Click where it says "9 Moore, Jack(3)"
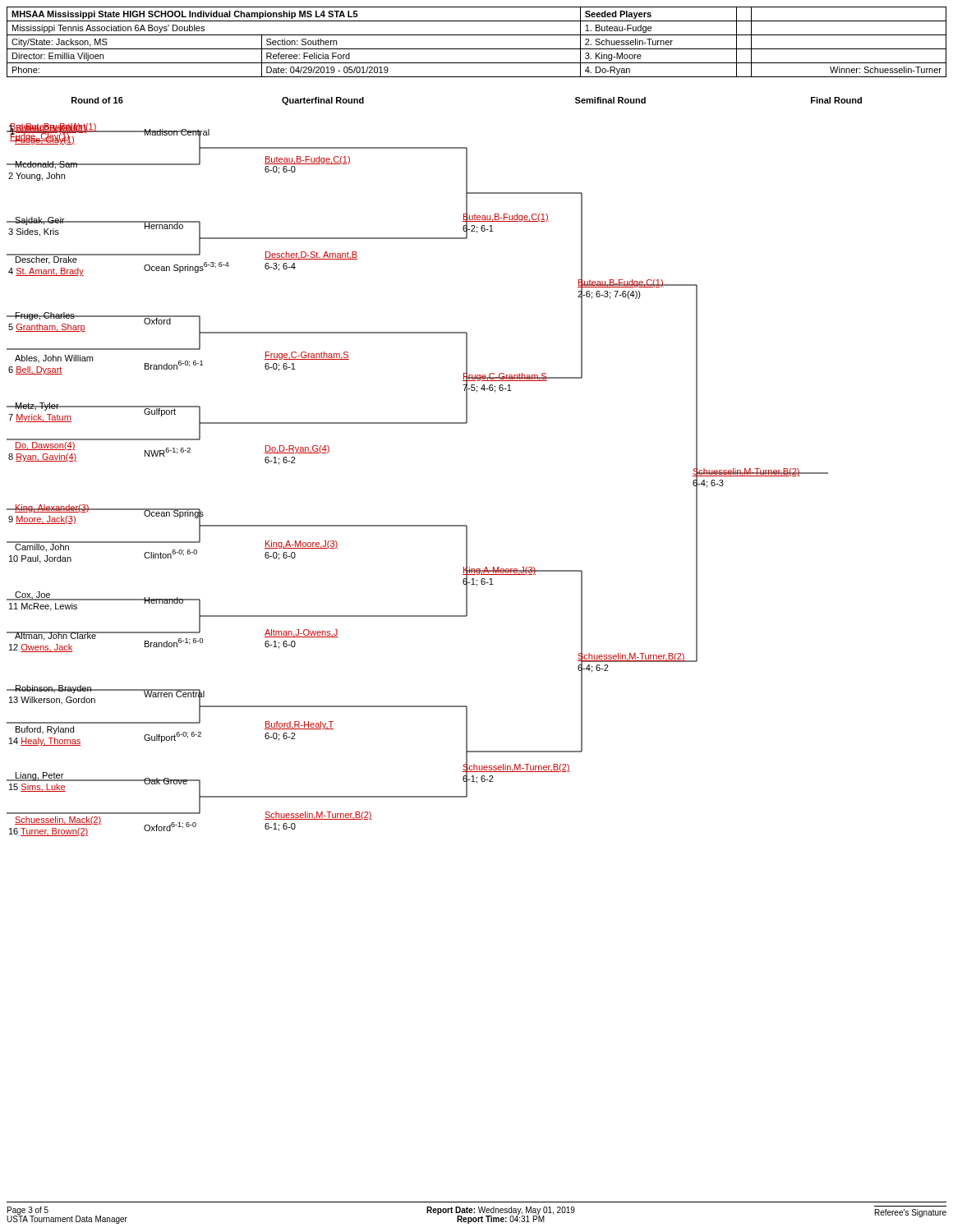The height and width of the screenshot is (1232, 953). pyautogui.click(x=42, y=519)
